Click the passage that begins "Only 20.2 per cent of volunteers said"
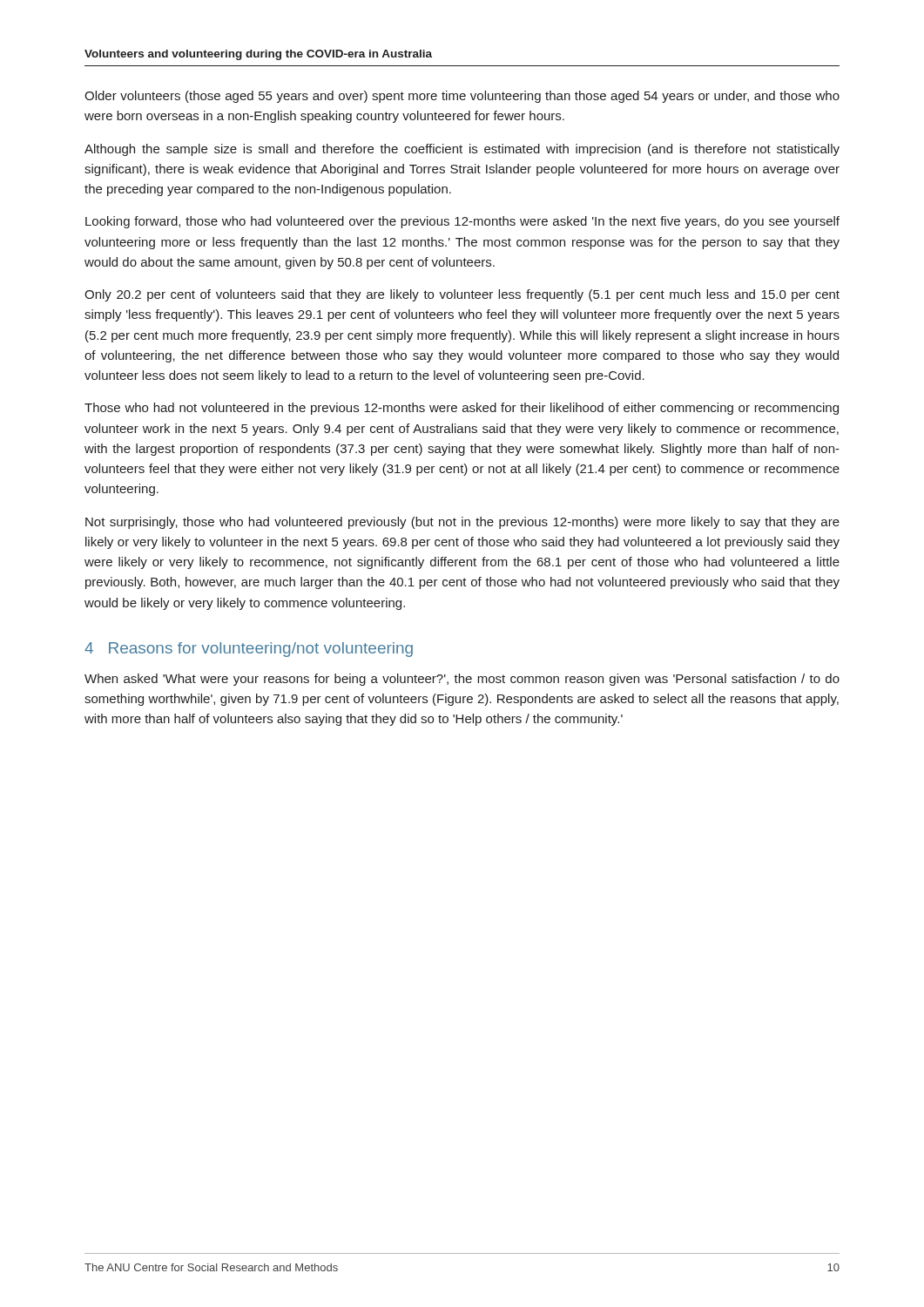924x1307 pixels. [462, 335]
